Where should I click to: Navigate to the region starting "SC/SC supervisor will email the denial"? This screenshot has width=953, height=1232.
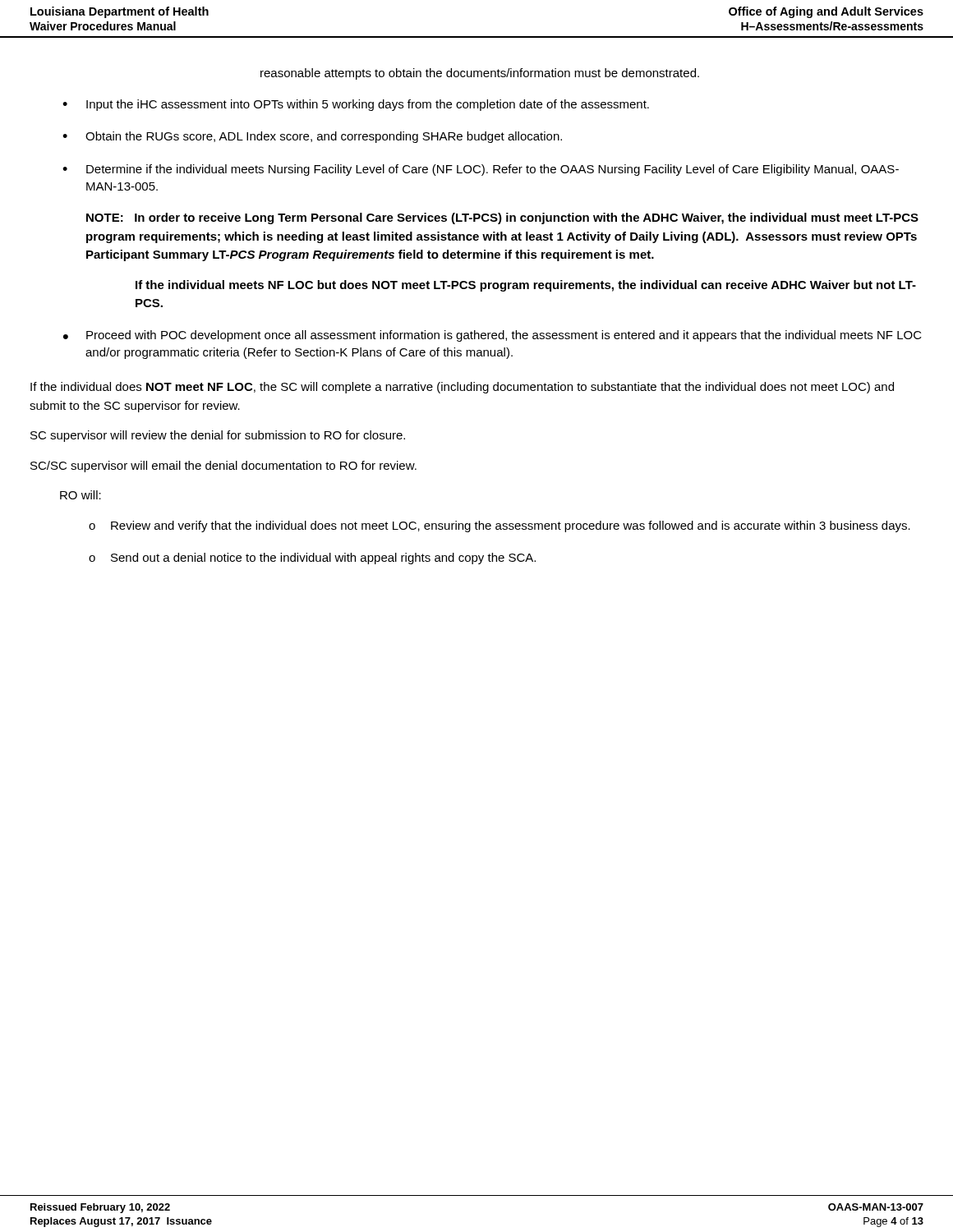223,465
